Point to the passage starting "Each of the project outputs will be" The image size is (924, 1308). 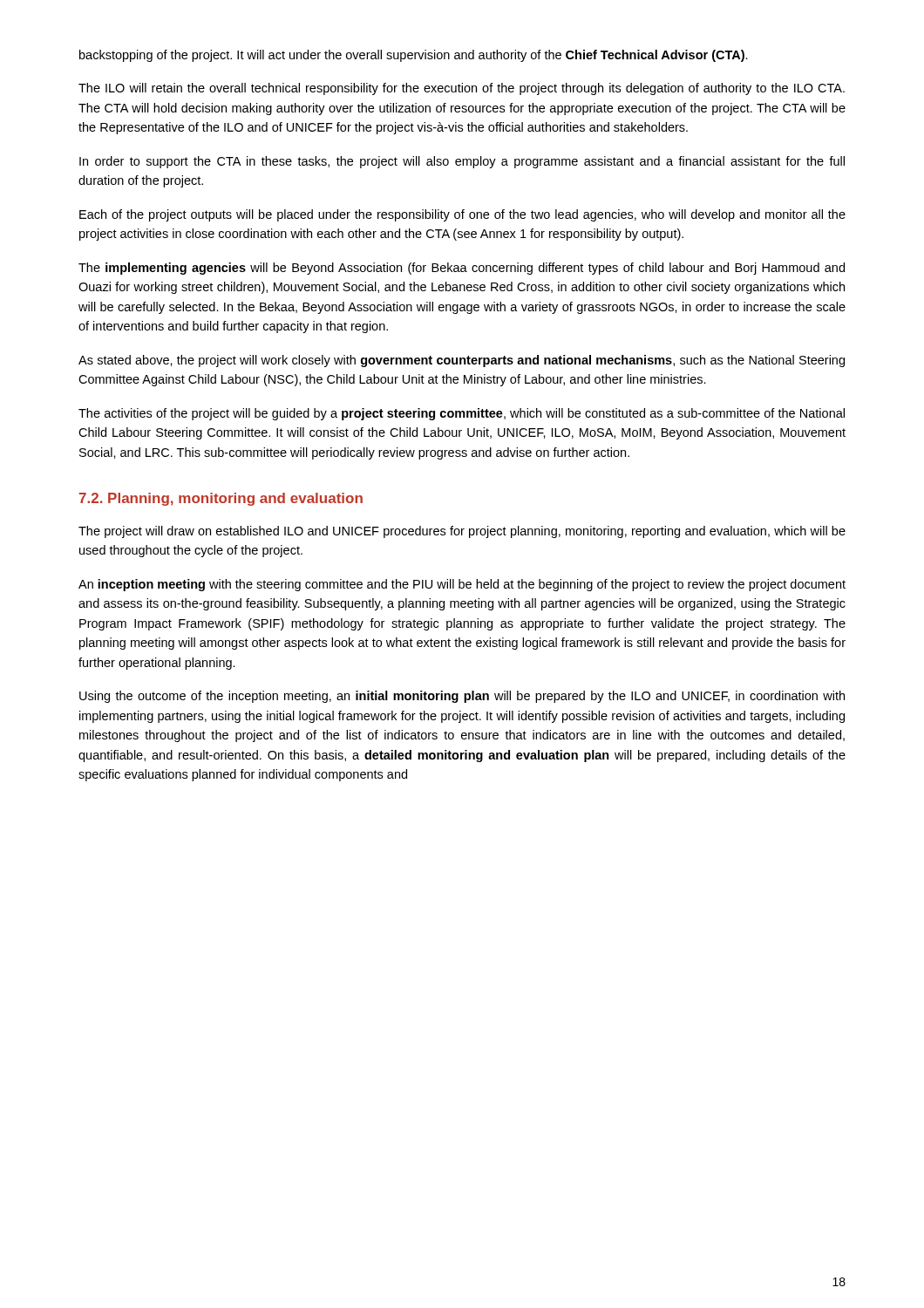[x=462, y=224]
